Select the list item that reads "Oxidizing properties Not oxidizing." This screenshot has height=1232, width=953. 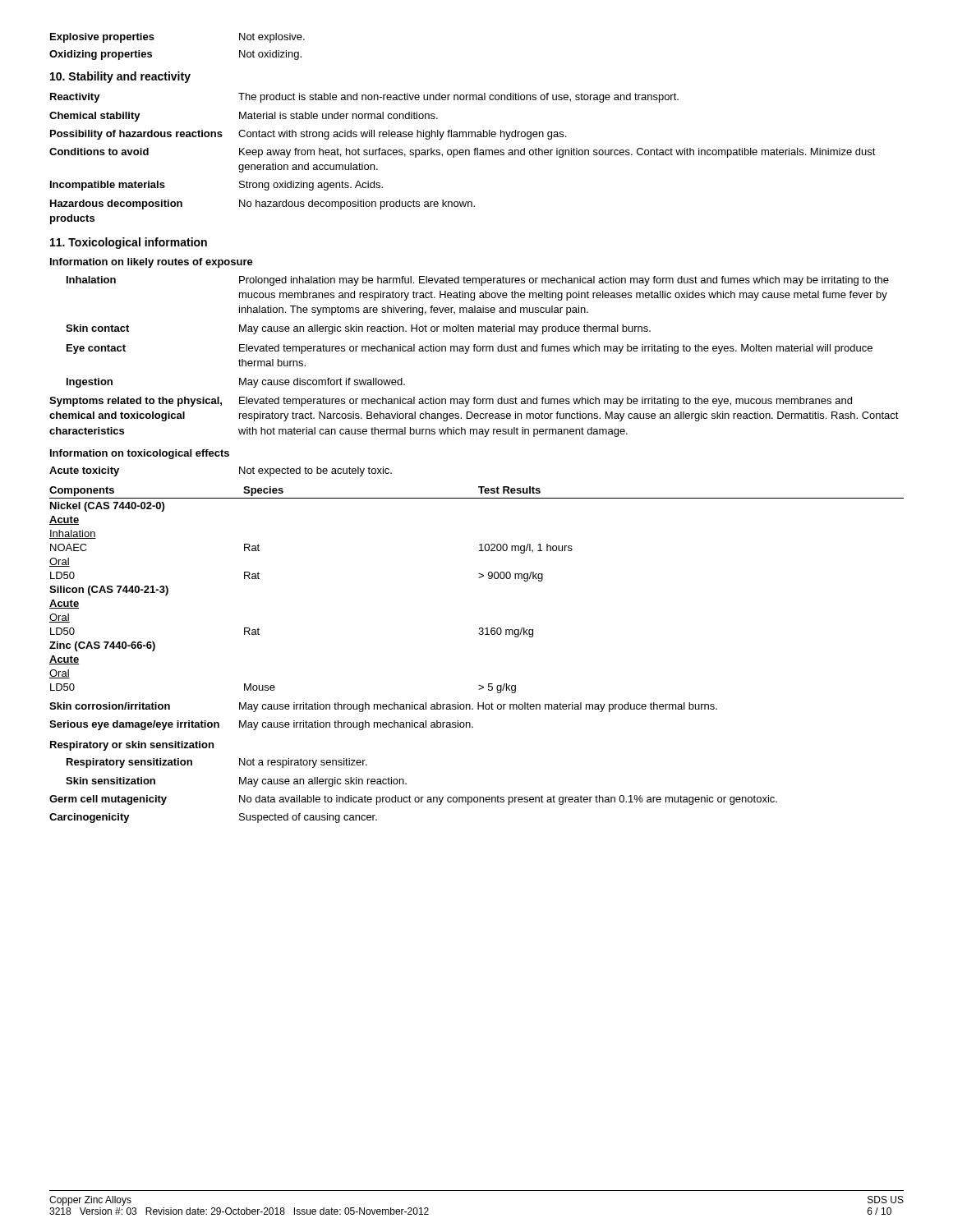(x=105, y=55)
